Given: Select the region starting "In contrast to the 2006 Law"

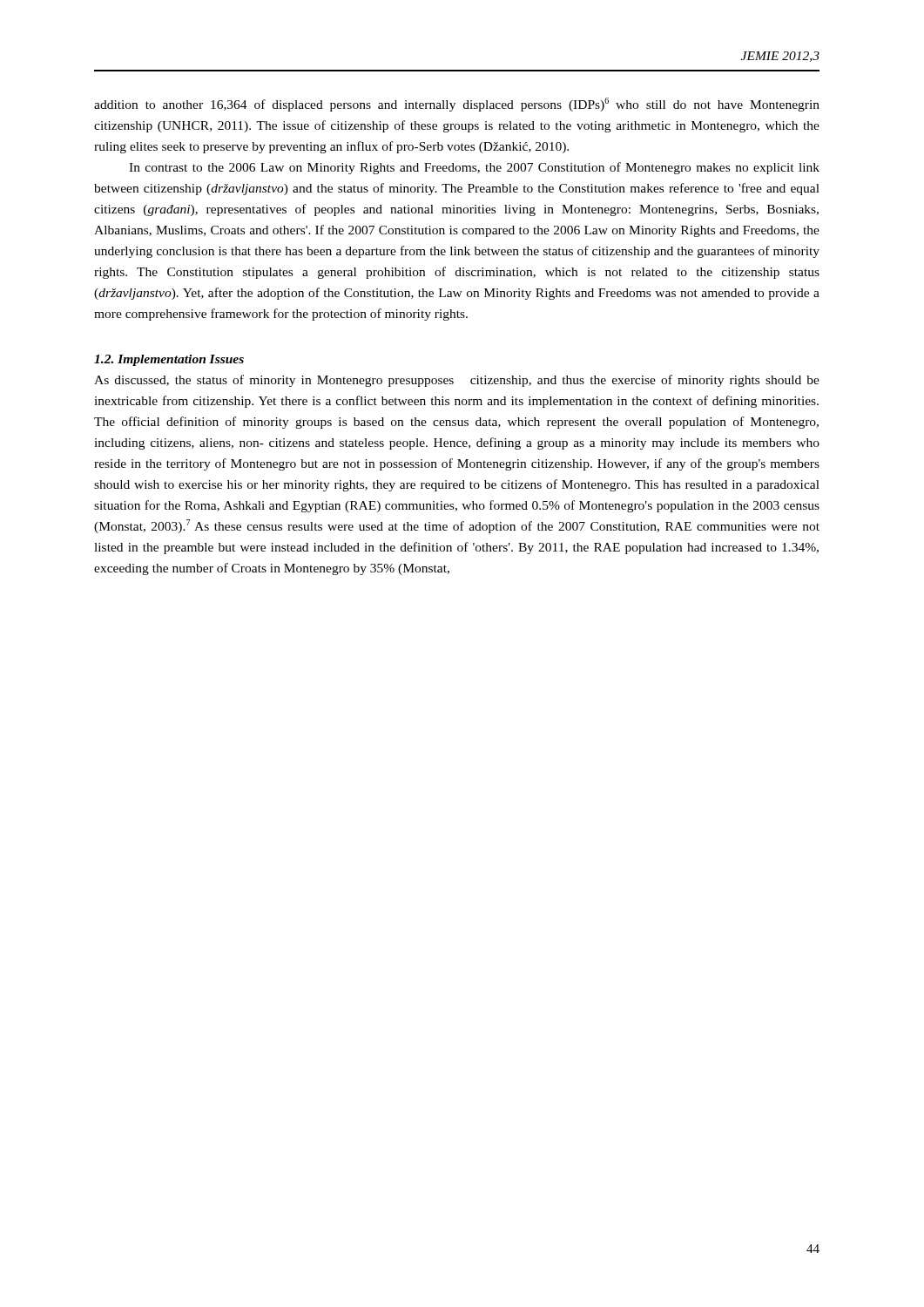Looking at the screenshot, I should point(457,241).
